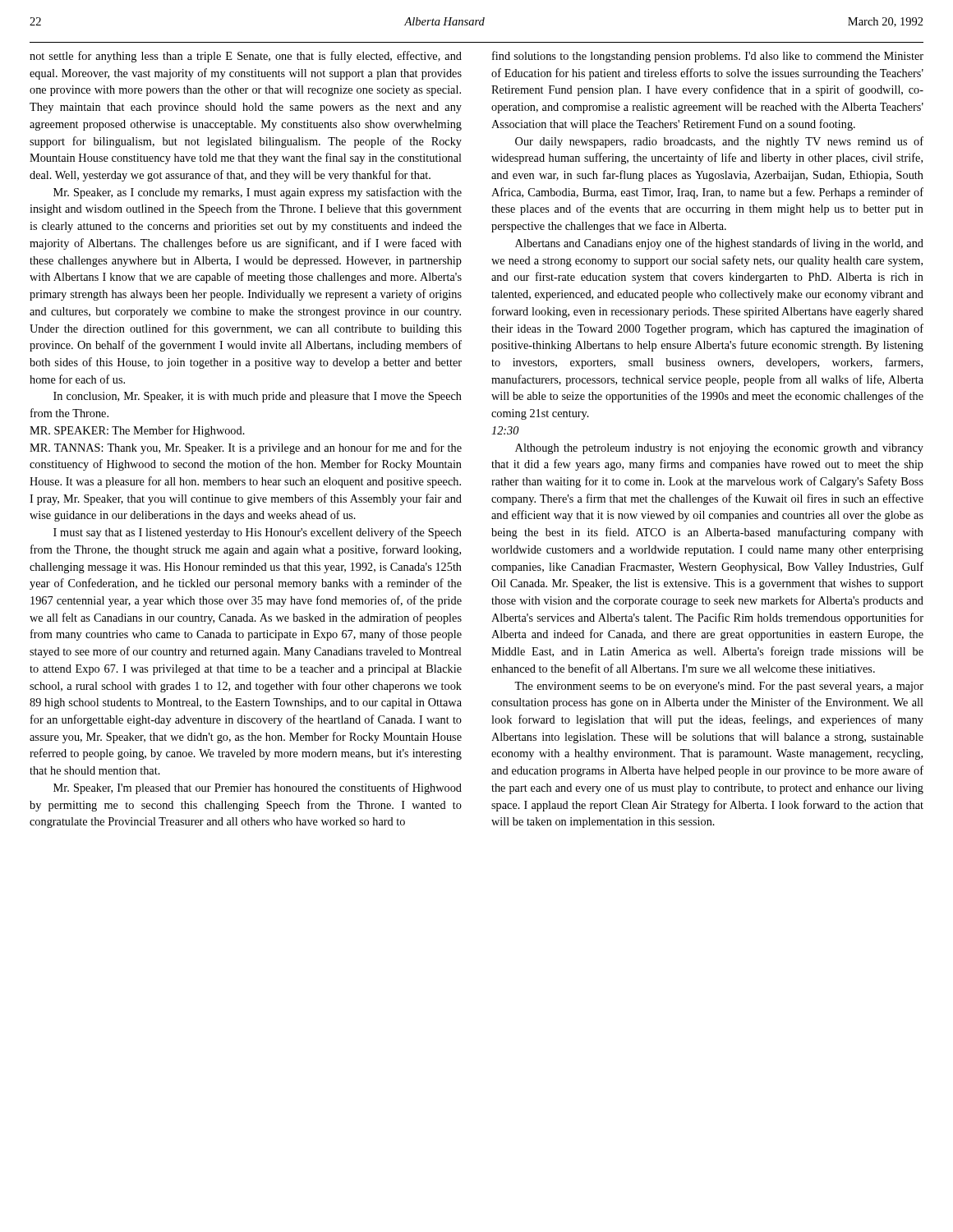Click the passage that begins "MR. SPEAKER: The"
953x1232 pixels.
coord(246,431)
